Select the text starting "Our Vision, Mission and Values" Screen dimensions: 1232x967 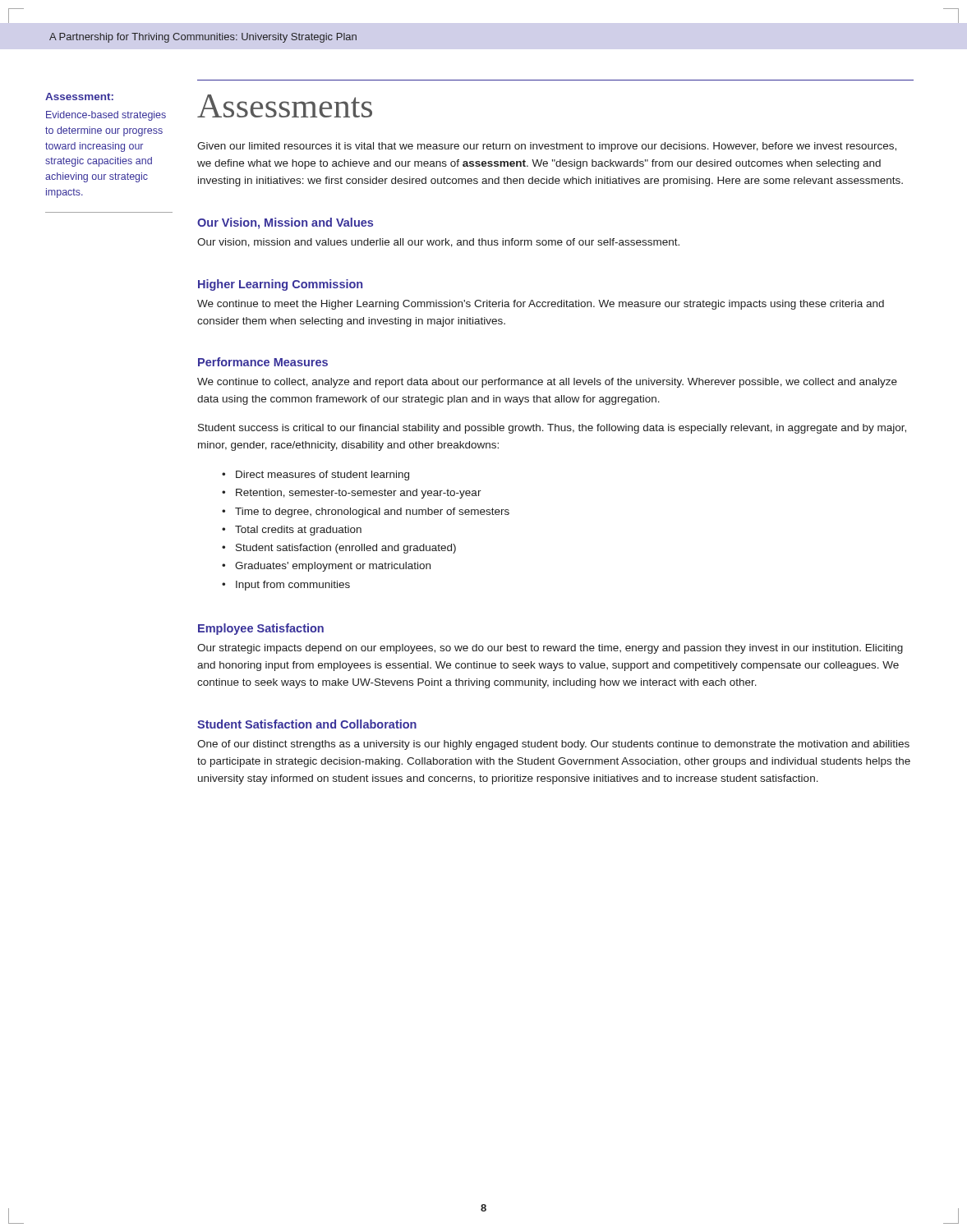(285, 223)
